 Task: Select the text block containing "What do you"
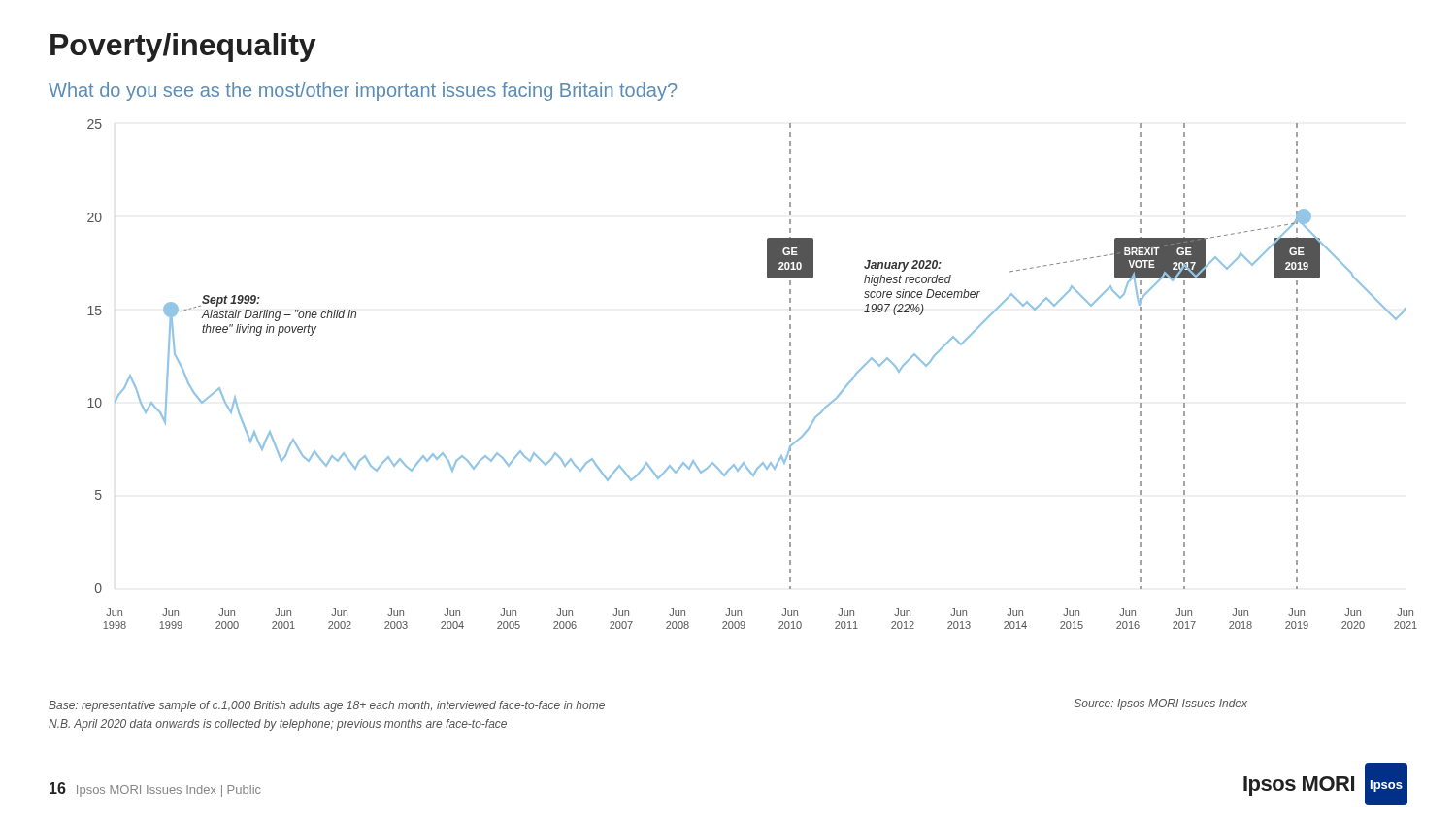(363, 90)
